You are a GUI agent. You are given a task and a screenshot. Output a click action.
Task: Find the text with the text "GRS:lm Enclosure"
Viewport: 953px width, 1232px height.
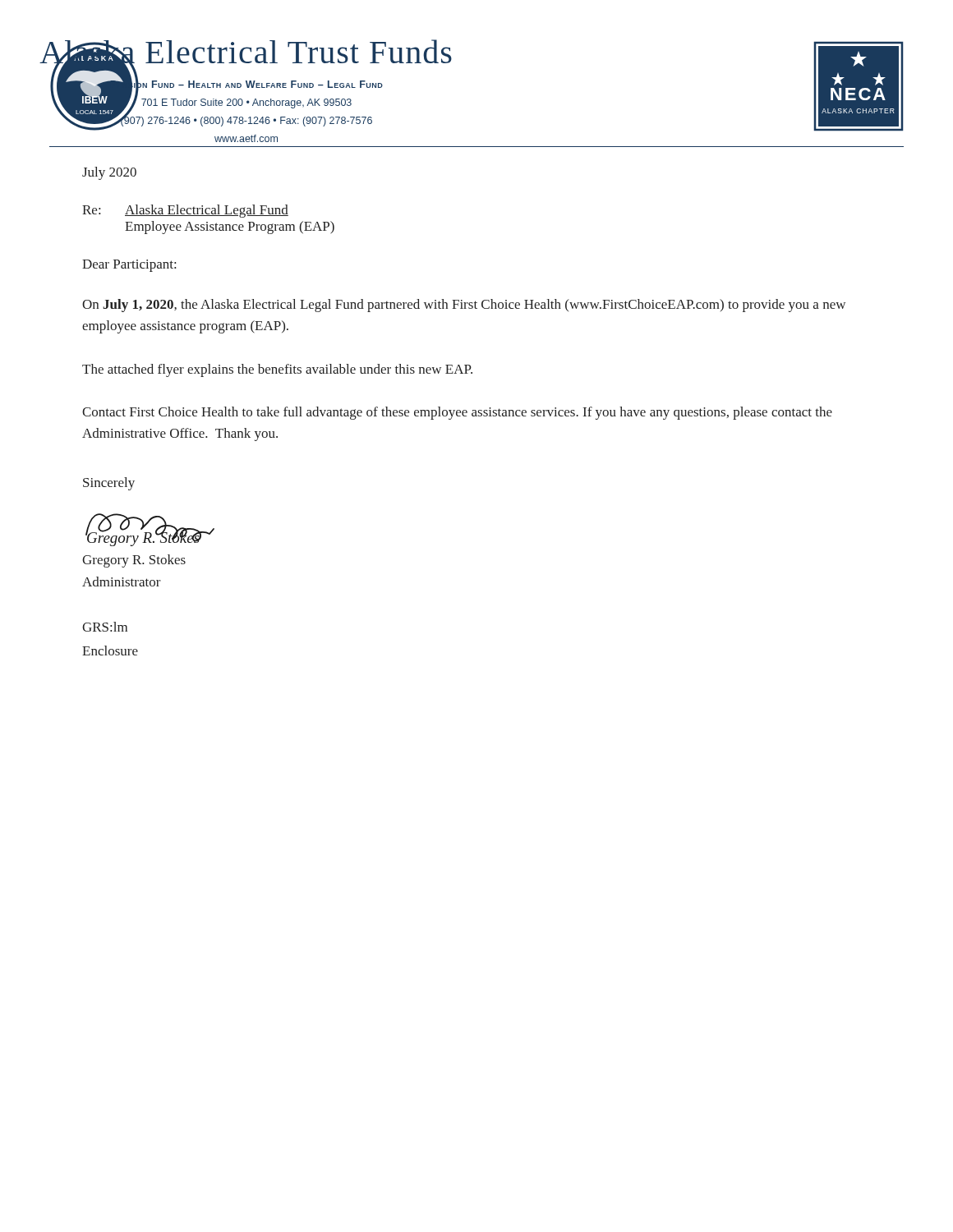[110, 639]
